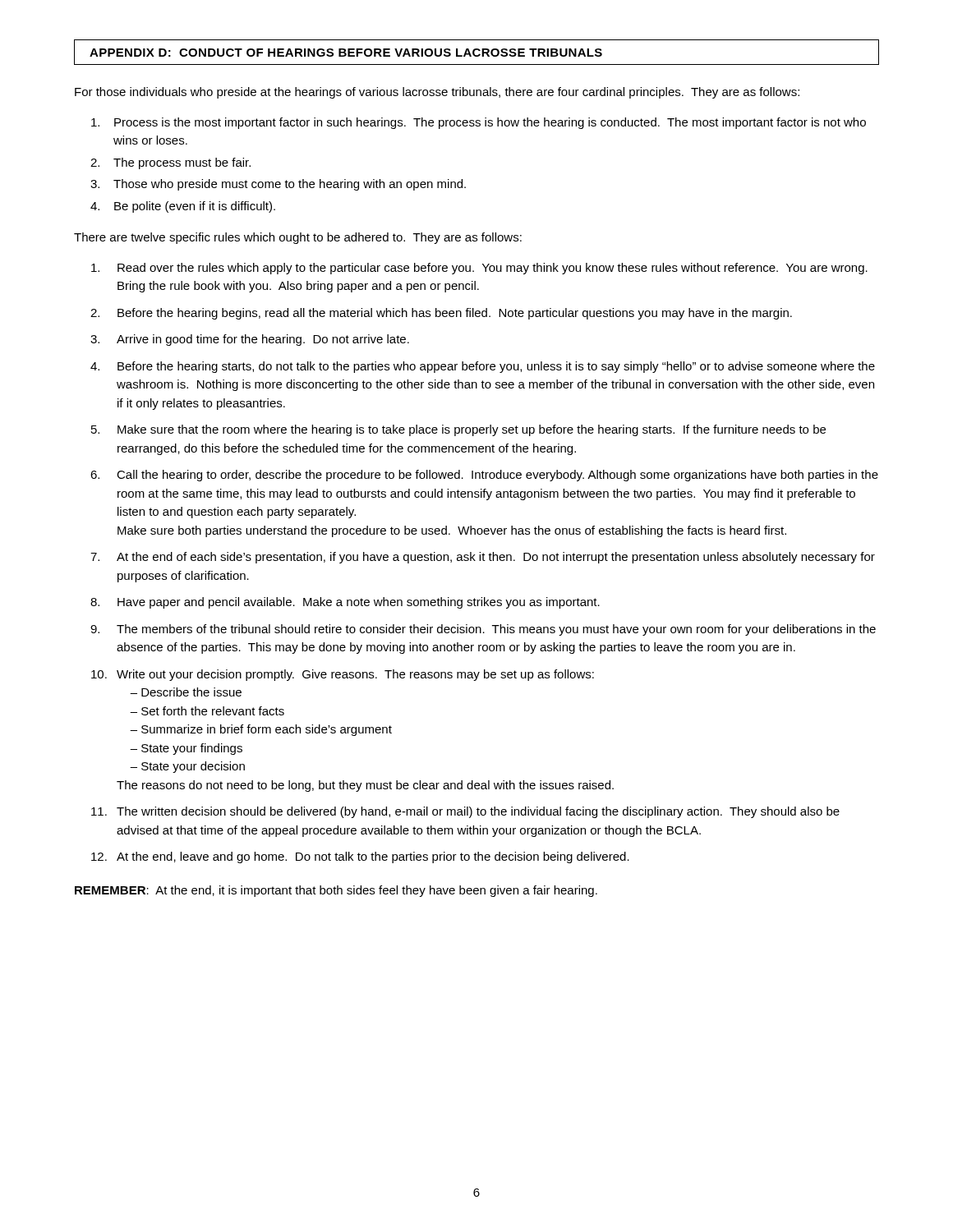
Task: Point to the block starting "Process is the most"
Action: coord(485,131)
